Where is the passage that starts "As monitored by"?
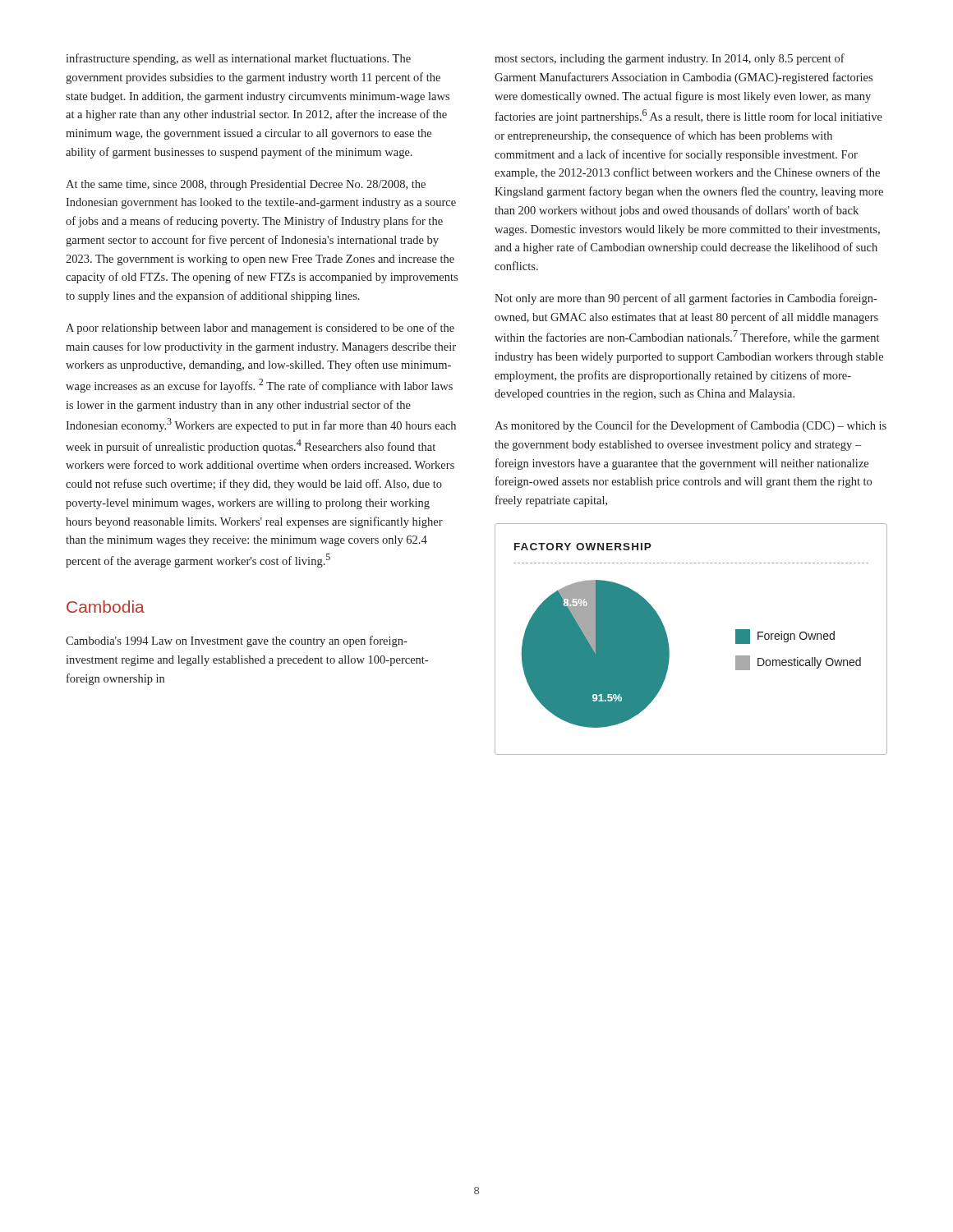Image resolution: width=953 pixels, height=1232 pixels. click(x=691, y=463)
